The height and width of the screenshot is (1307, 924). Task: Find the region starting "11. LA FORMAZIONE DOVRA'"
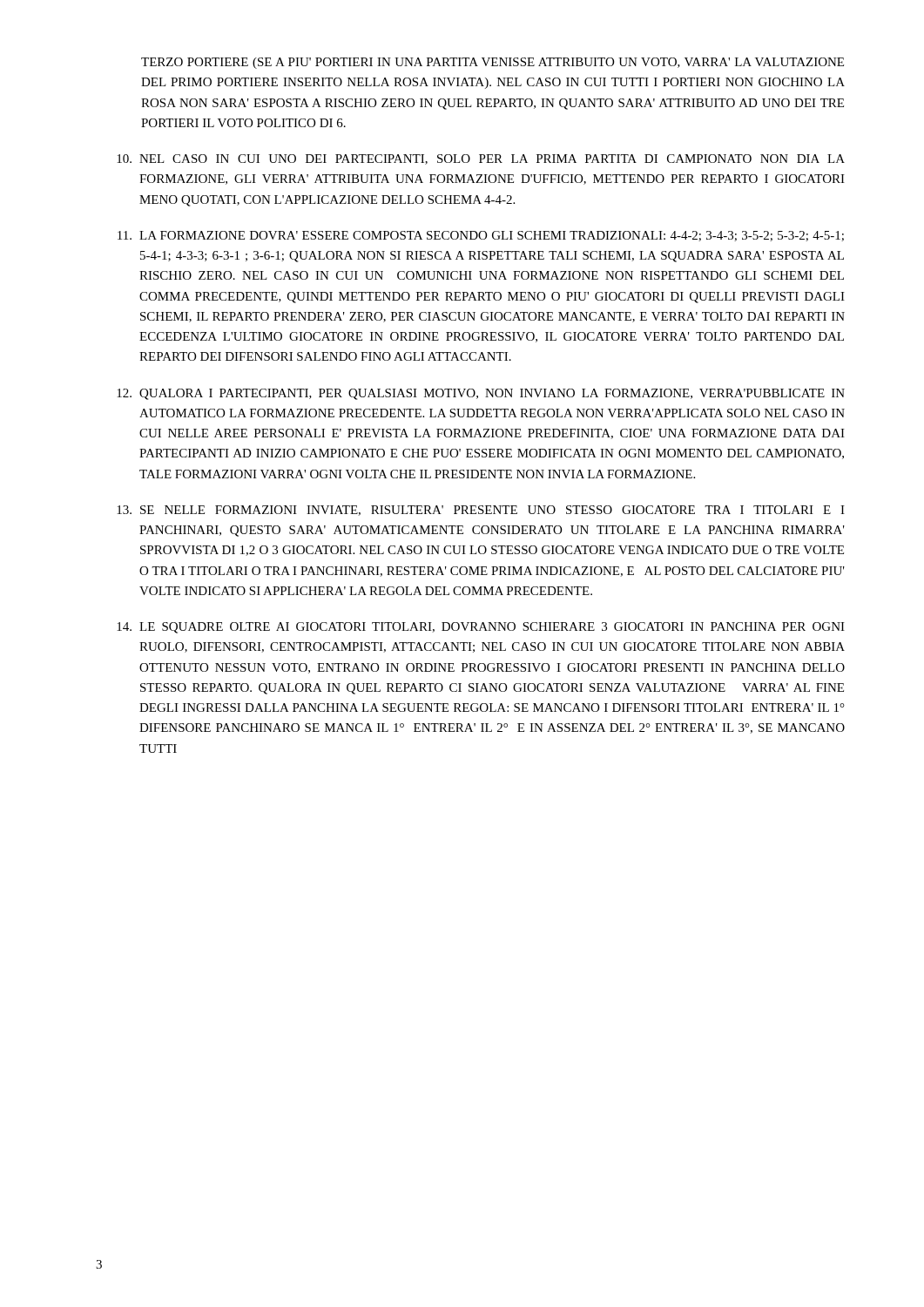[470, 296]
